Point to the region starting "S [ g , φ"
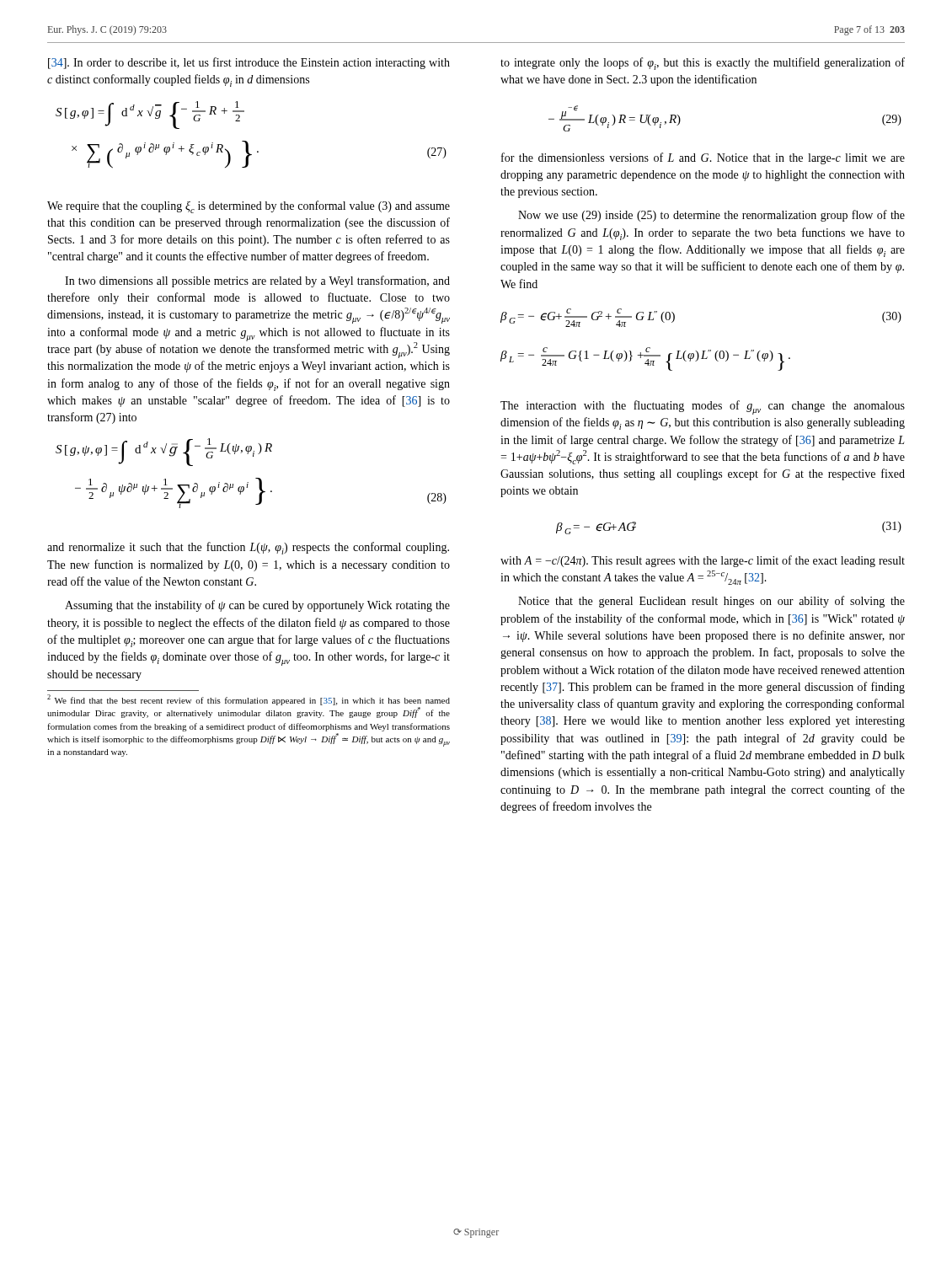952x1264 pixels. click(x=249, y=143)
